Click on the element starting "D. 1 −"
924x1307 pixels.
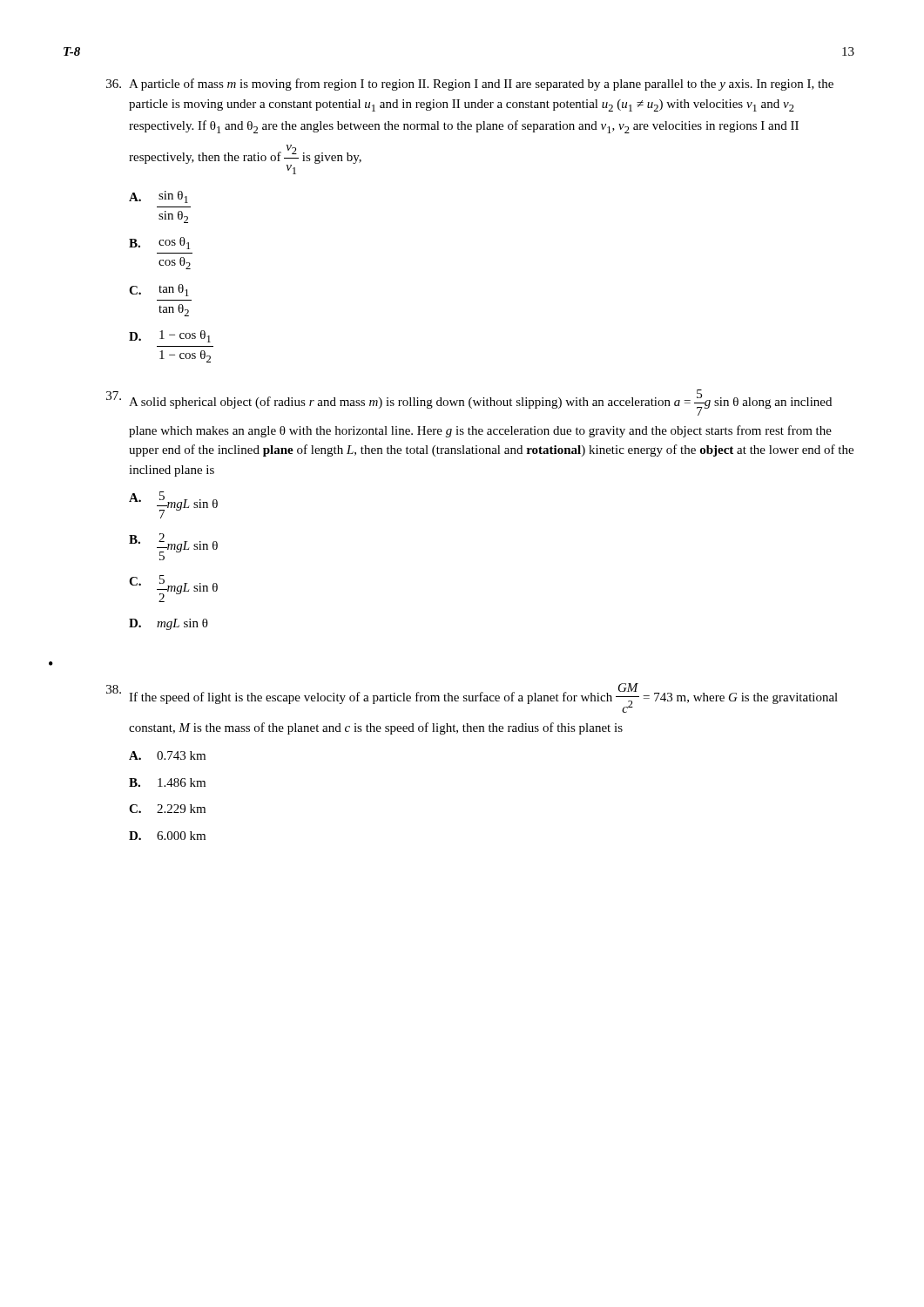pos(170,336)
